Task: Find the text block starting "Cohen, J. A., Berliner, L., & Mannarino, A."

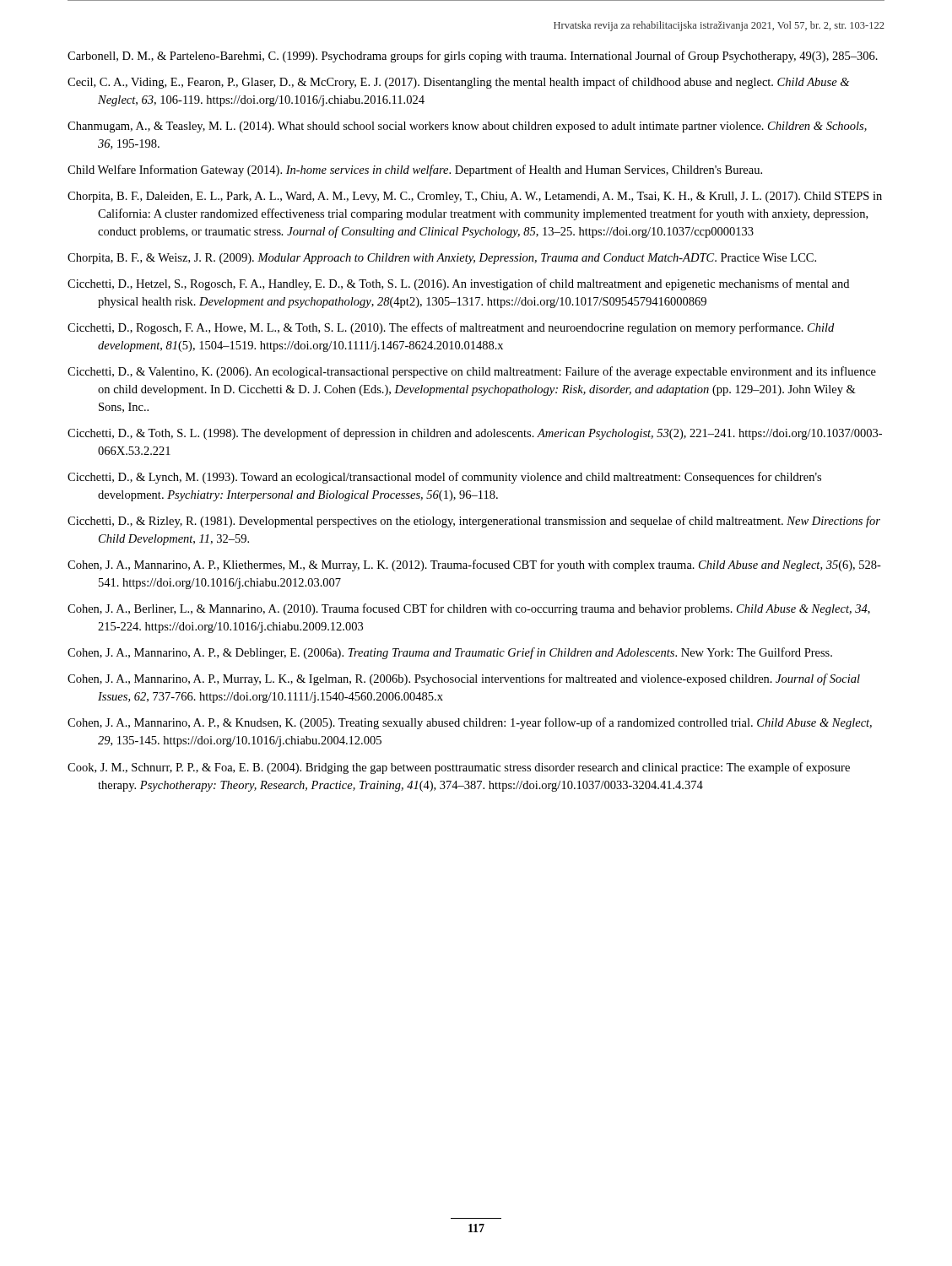Action: pos(469,618)
